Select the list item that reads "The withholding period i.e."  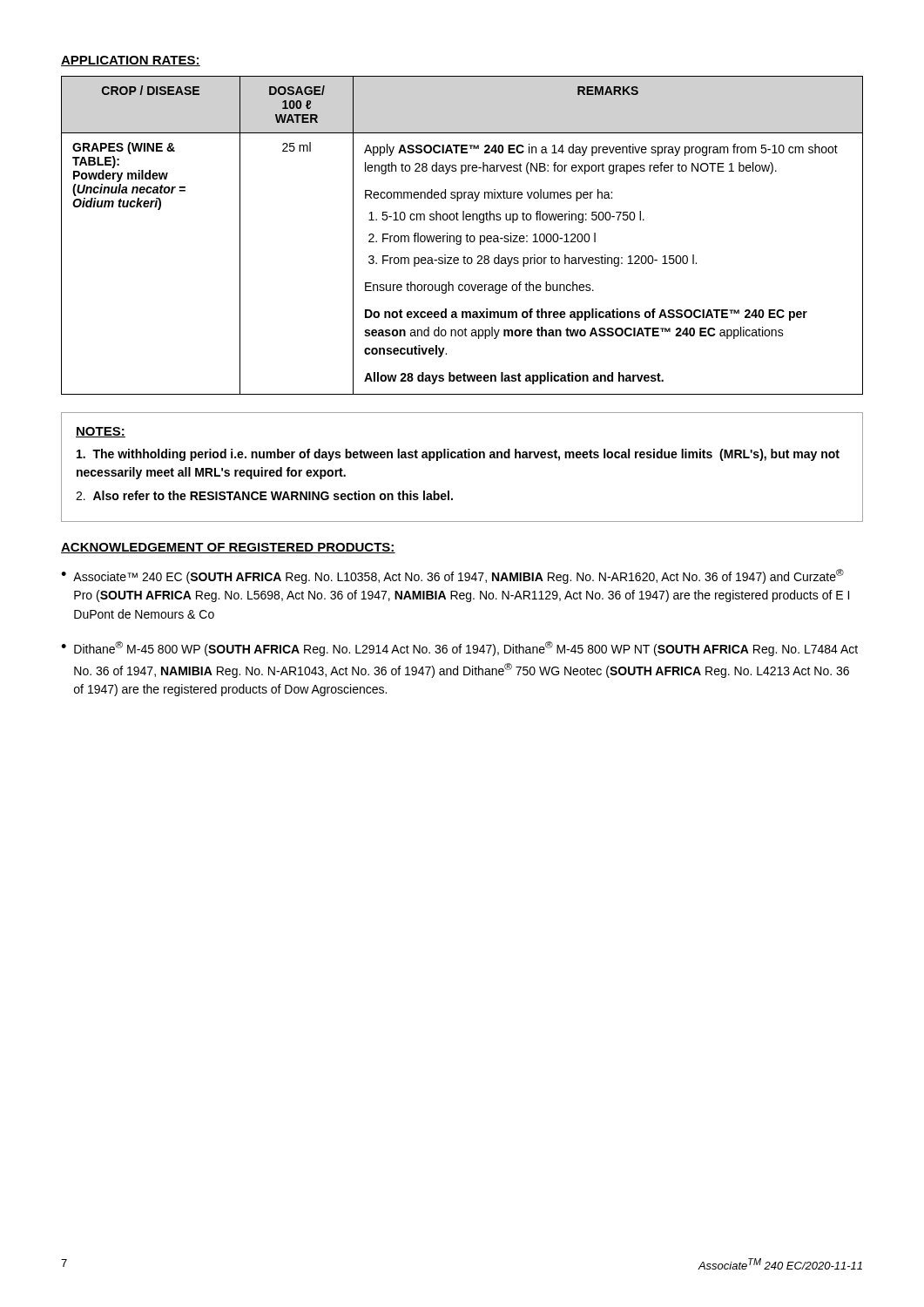458,463
